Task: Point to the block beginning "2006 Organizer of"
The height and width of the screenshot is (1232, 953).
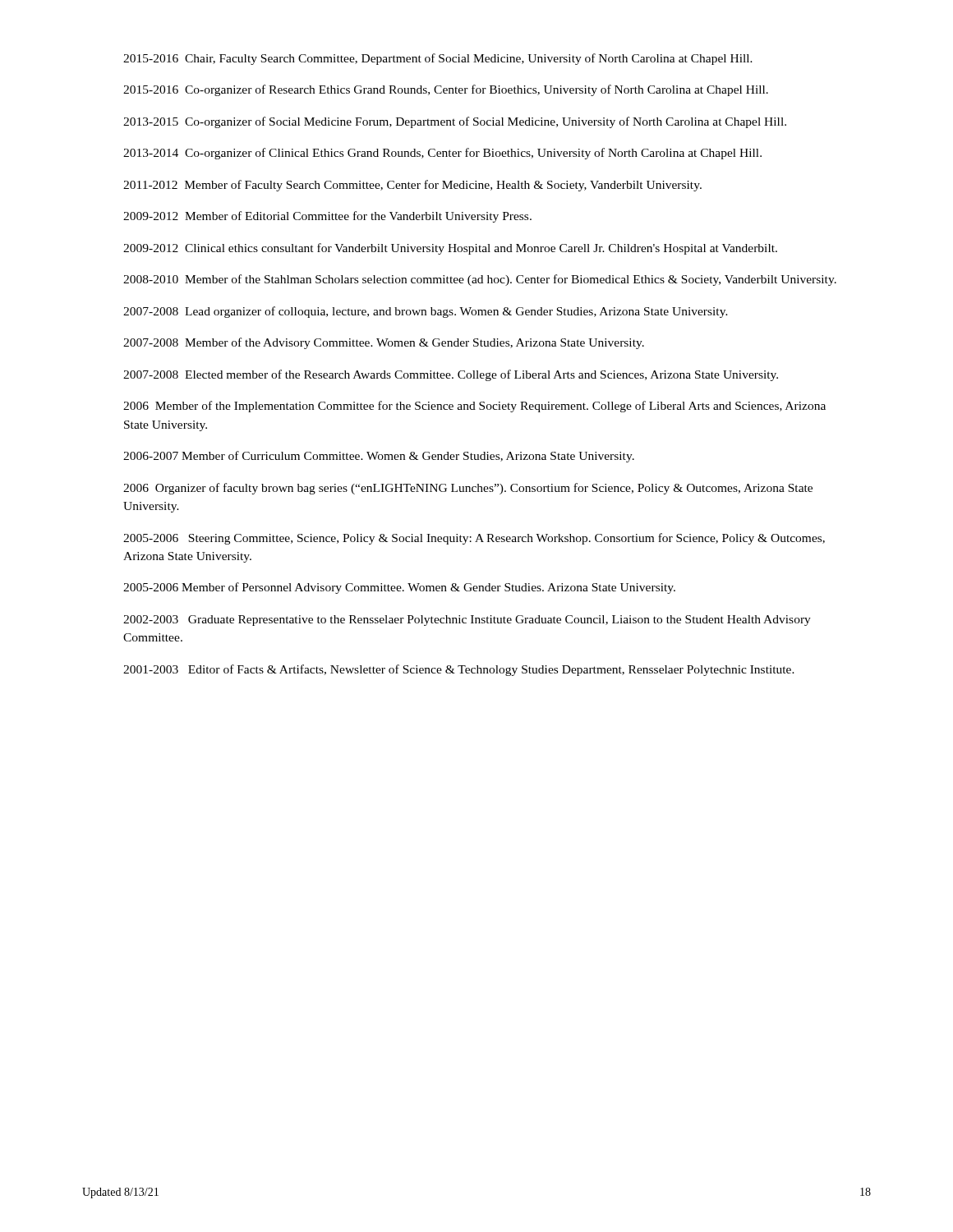Action: (x=468, y=496)
